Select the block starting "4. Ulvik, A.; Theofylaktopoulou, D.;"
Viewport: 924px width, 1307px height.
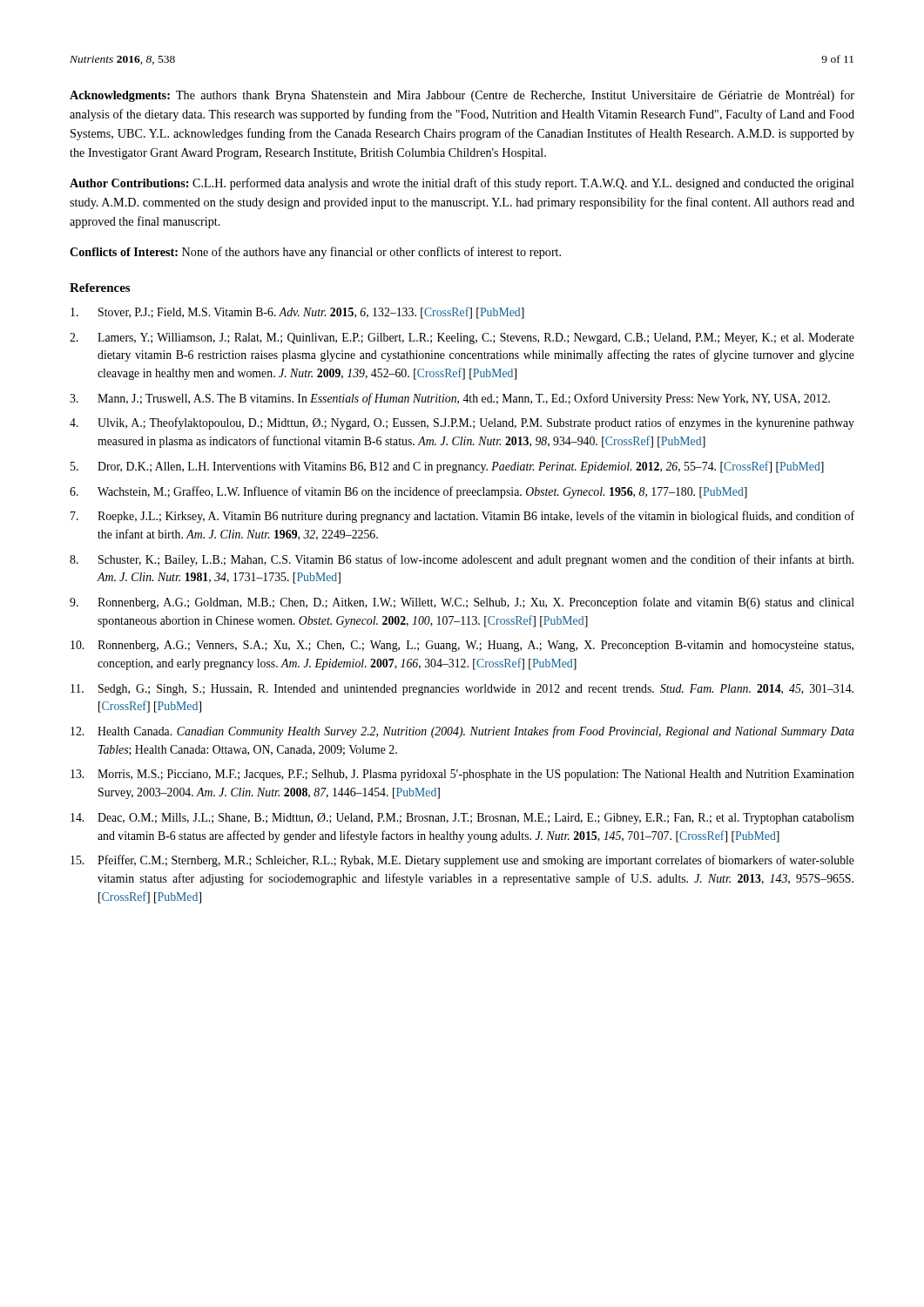462,433
